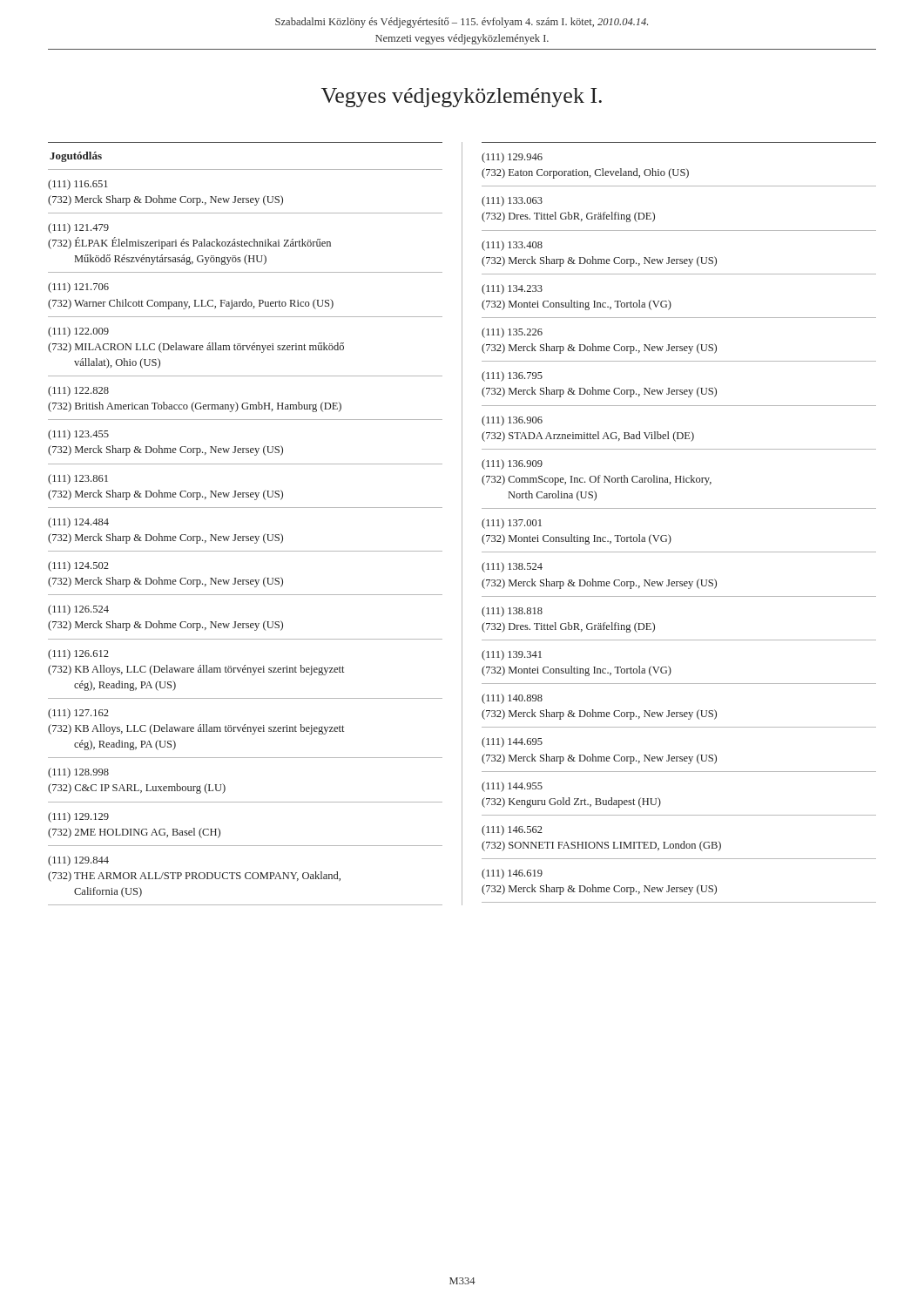Navigate to the element starting "(111) 133.408 (732)"
This screenshot has height=1307, width=924.
(x=679, y=252)
